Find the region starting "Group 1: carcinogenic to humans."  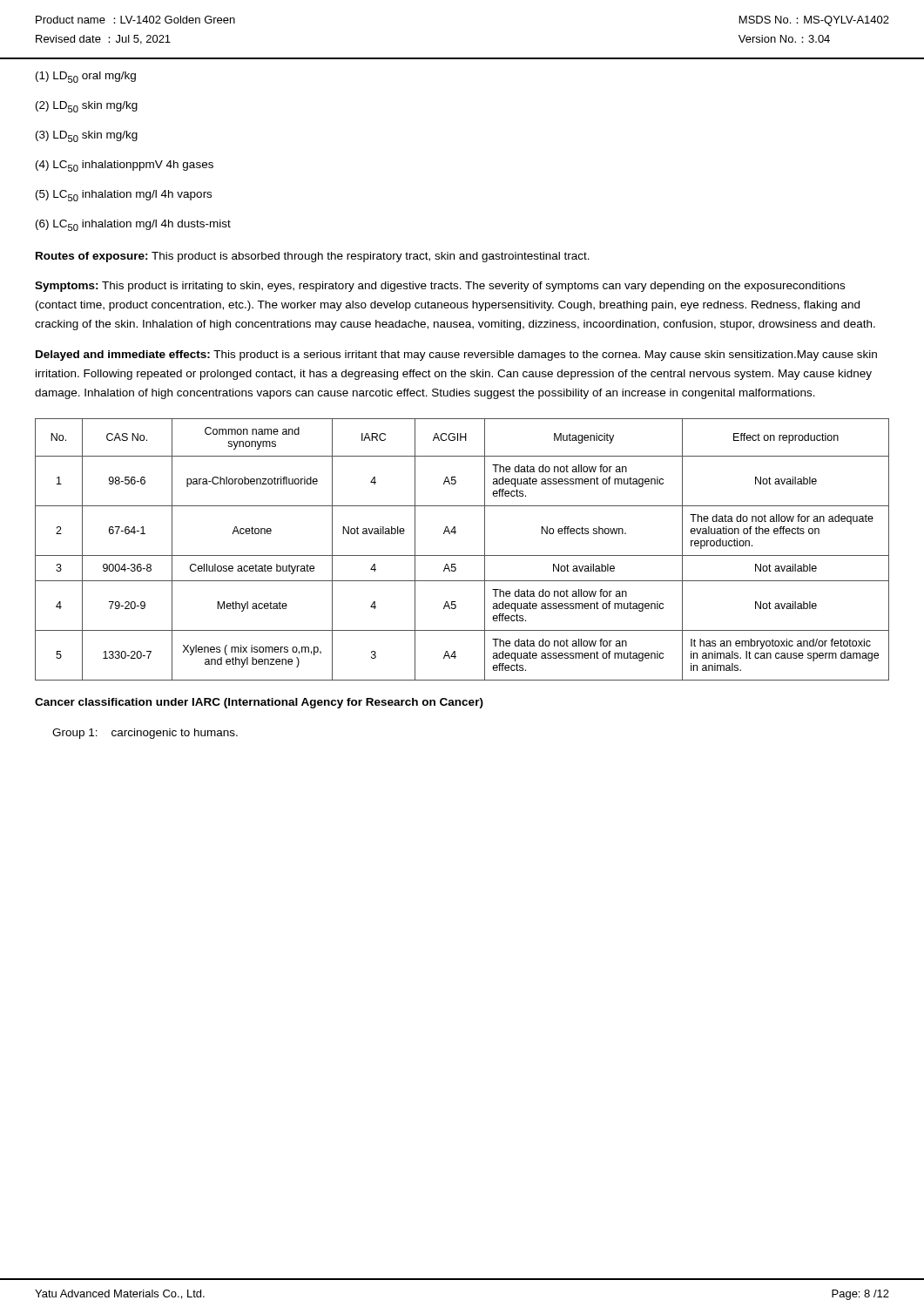145,732
